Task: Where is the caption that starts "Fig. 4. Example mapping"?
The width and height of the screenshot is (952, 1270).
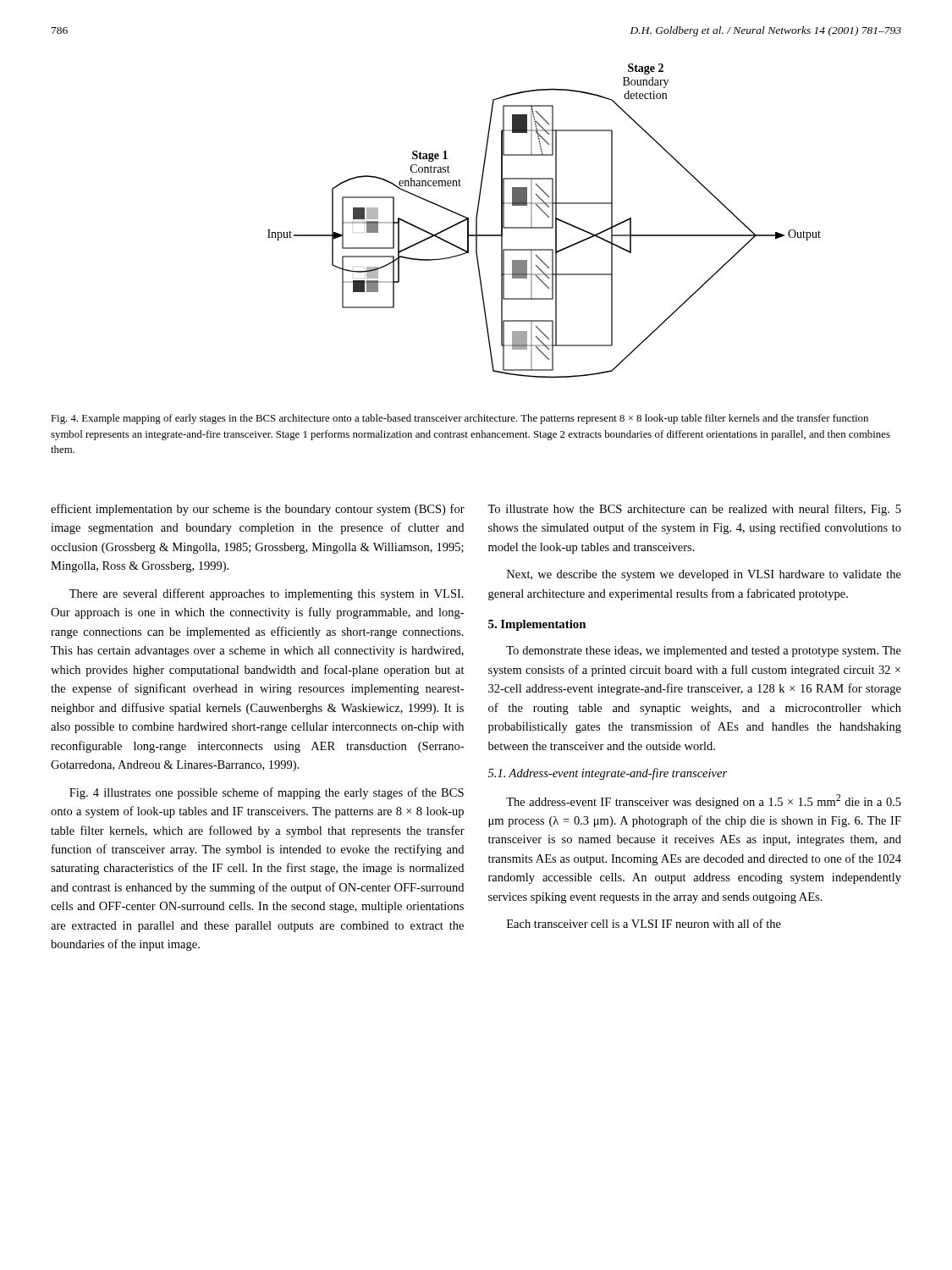Action: click(x=476, y=434)
